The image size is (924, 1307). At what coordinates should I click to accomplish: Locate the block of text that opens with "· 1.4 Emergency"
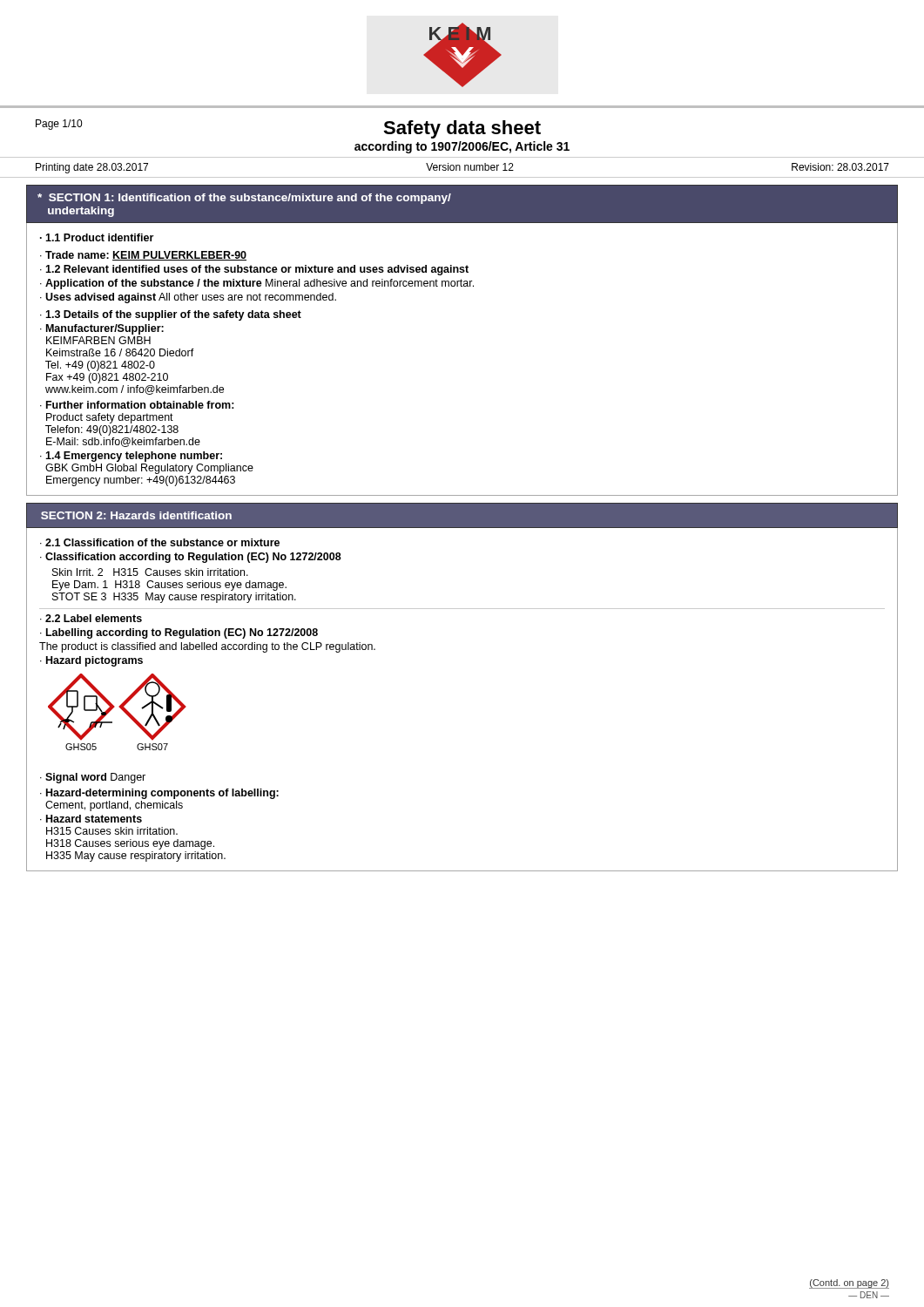(146, 468)
